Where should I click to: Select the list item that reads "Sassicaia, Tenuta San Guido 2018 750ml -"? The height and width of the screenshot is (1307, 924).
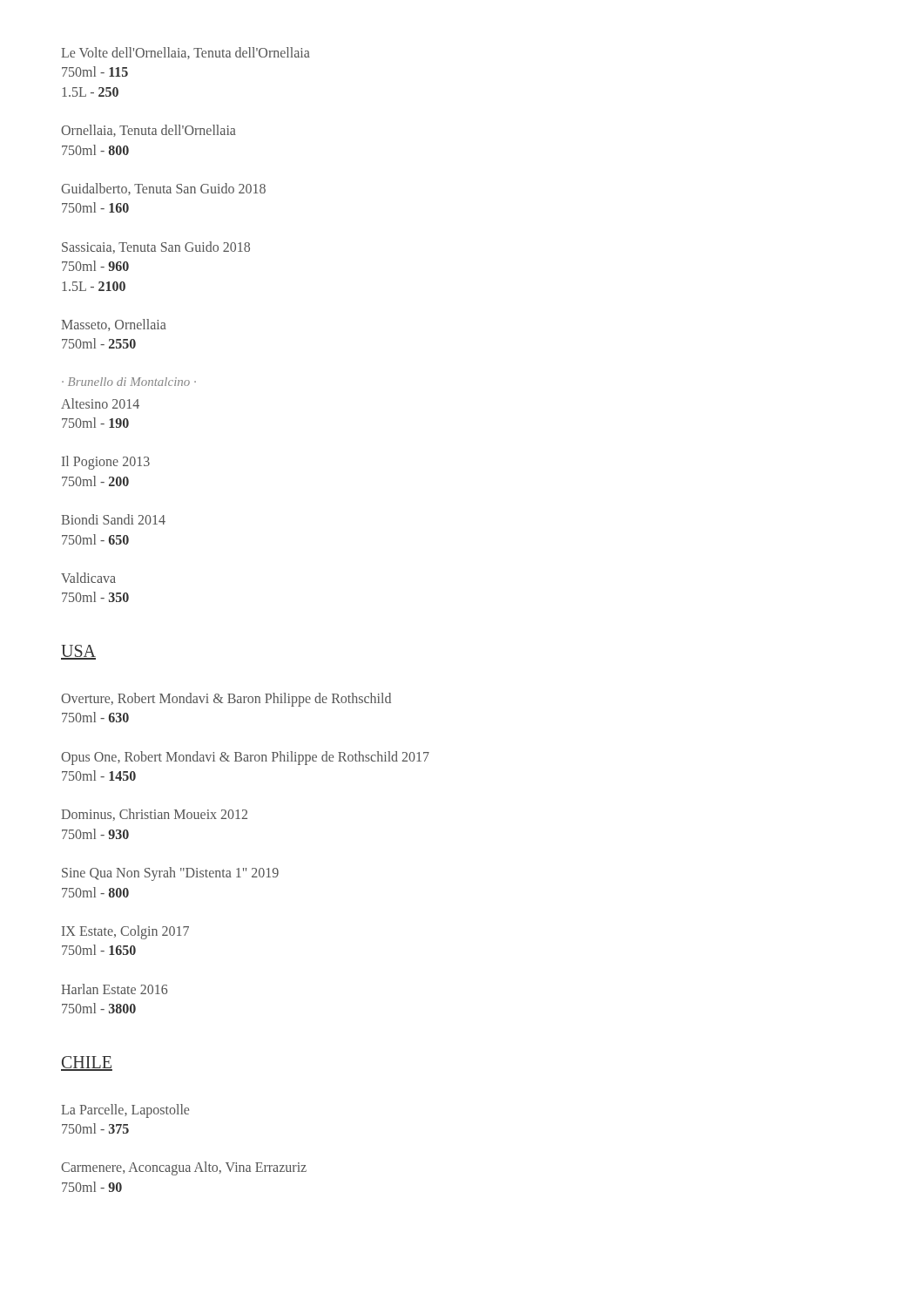156,247
